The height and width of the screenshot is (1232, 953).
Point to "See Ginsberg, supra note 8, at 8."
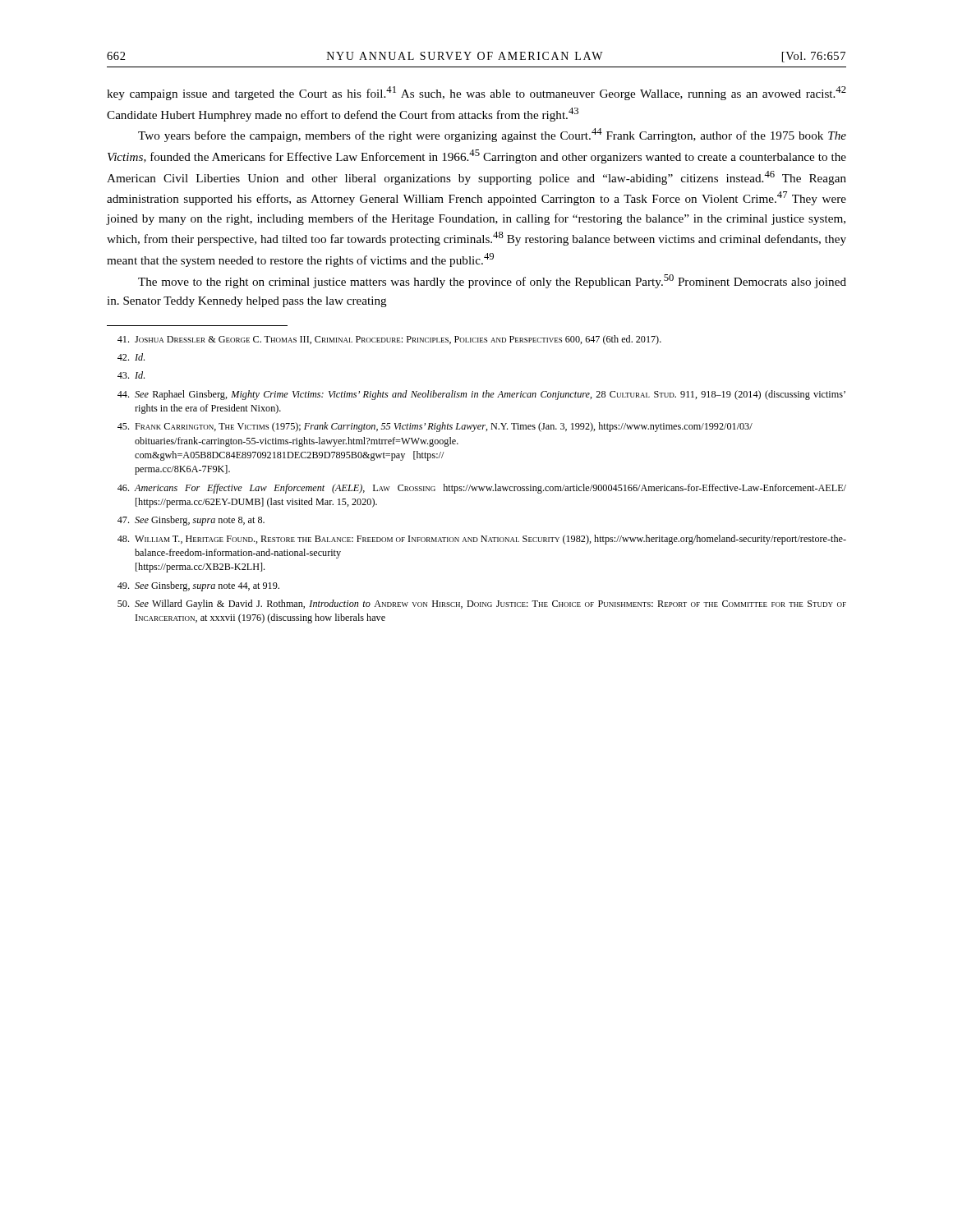click(191, 521)
